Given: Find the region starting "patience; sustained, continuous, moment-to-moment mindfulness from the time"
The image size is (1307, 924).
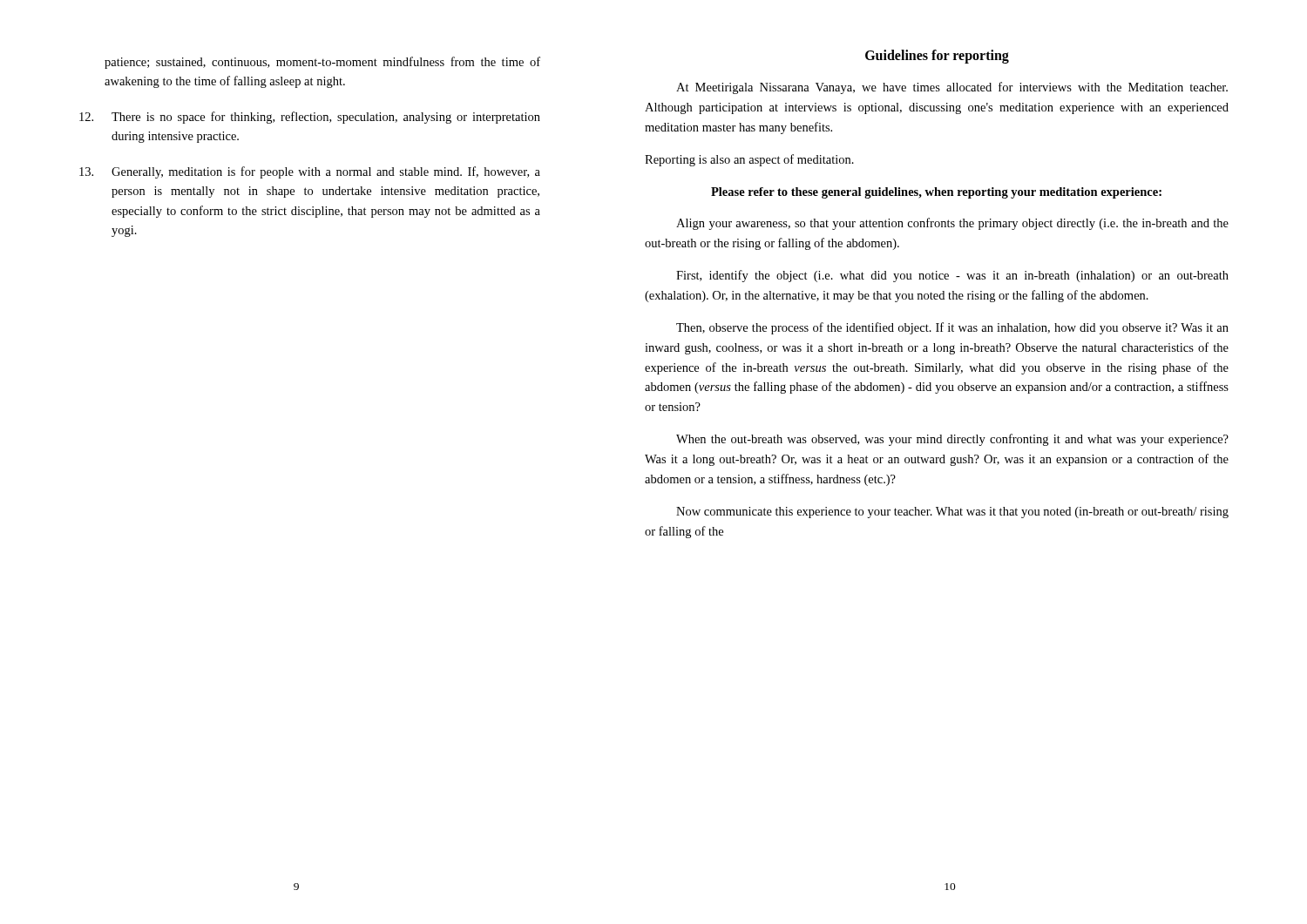Looking at the screenshot, I should point(322,72).
